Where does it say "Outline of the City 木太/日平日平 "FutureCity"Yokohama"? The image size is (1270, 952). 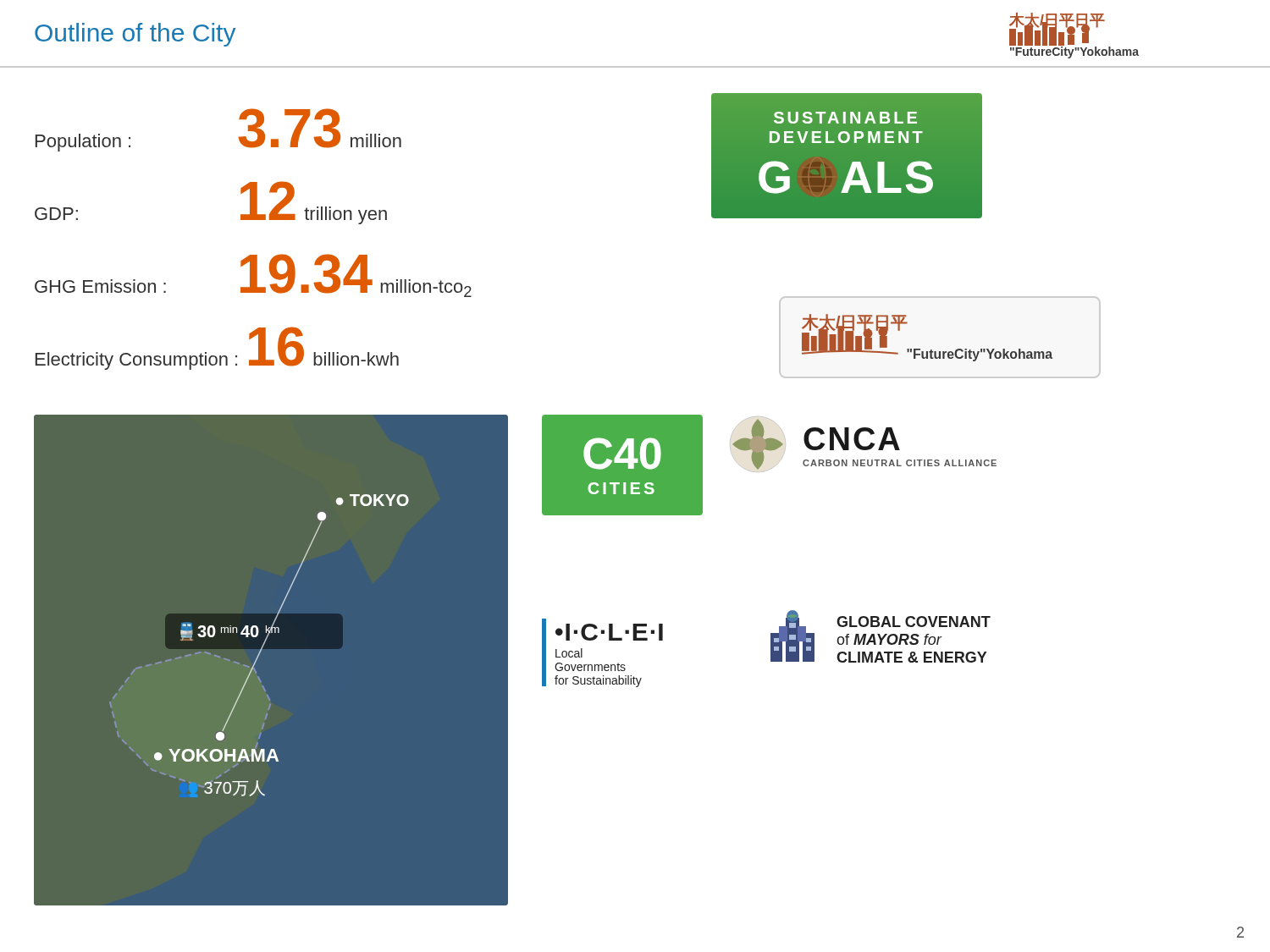click(139, 35)
